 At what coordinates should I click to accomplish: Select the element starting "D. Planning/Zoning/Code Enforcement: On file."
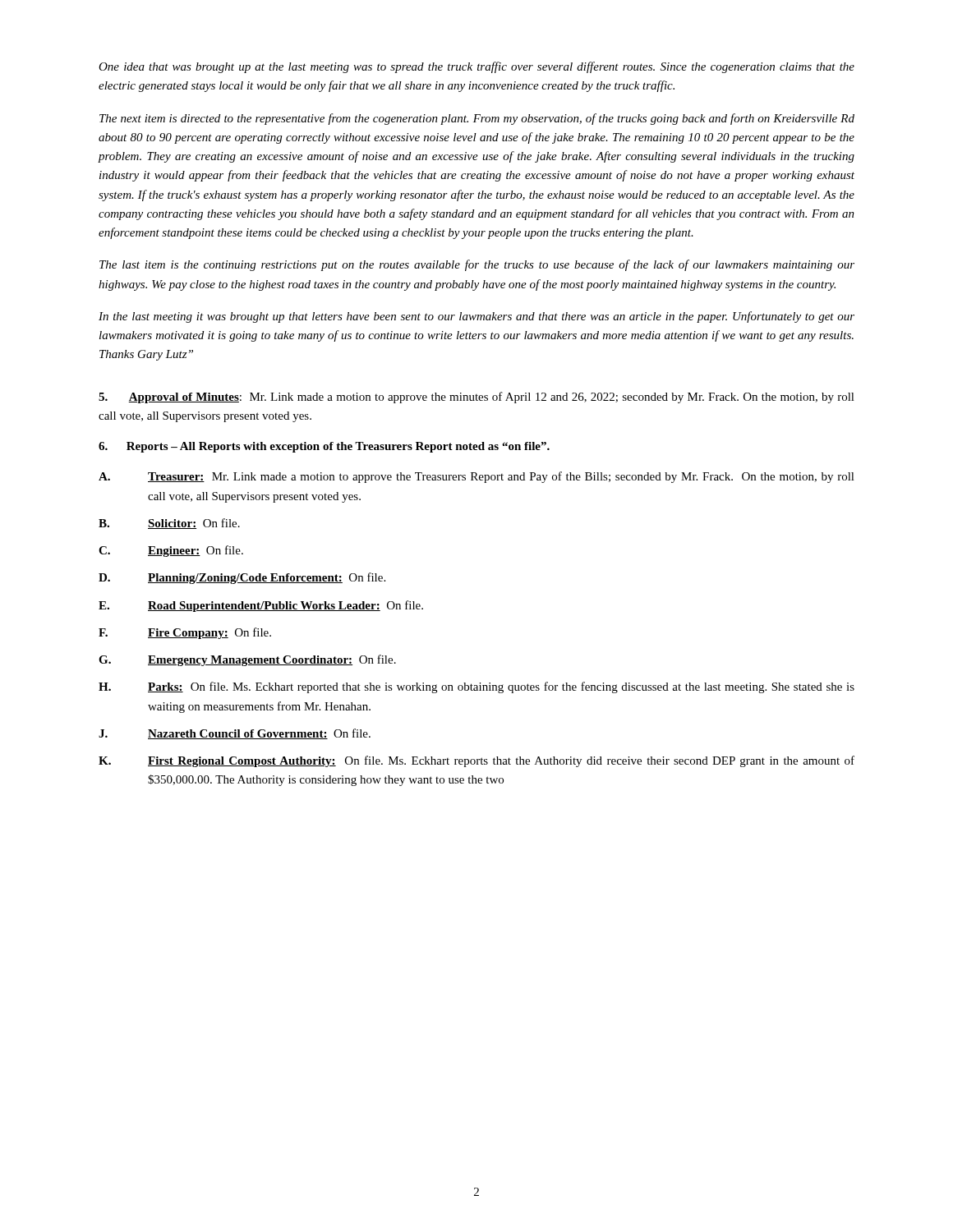click(242, 578)
